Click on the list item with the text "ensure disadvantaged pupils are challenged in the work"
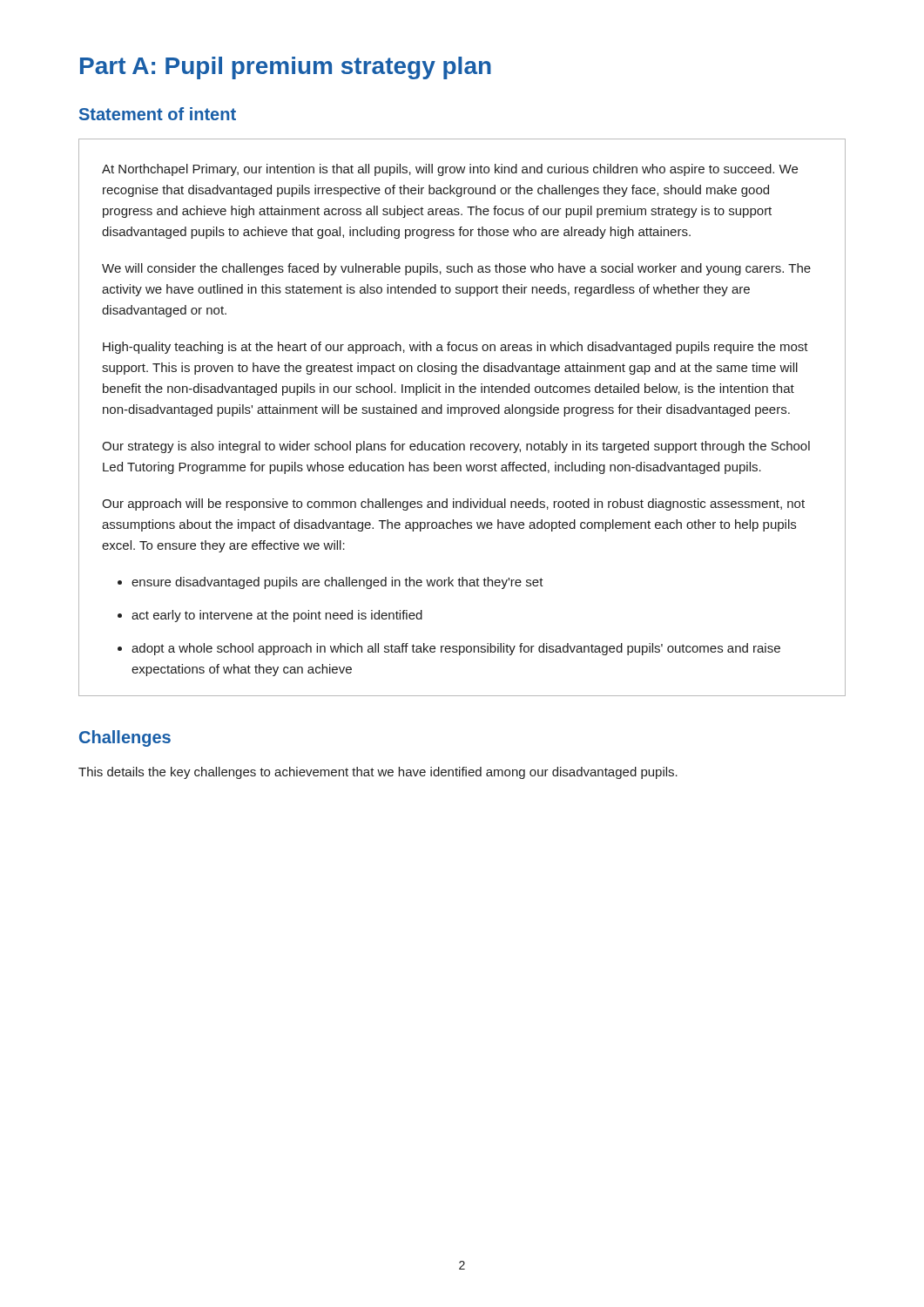 click(337, 582)
